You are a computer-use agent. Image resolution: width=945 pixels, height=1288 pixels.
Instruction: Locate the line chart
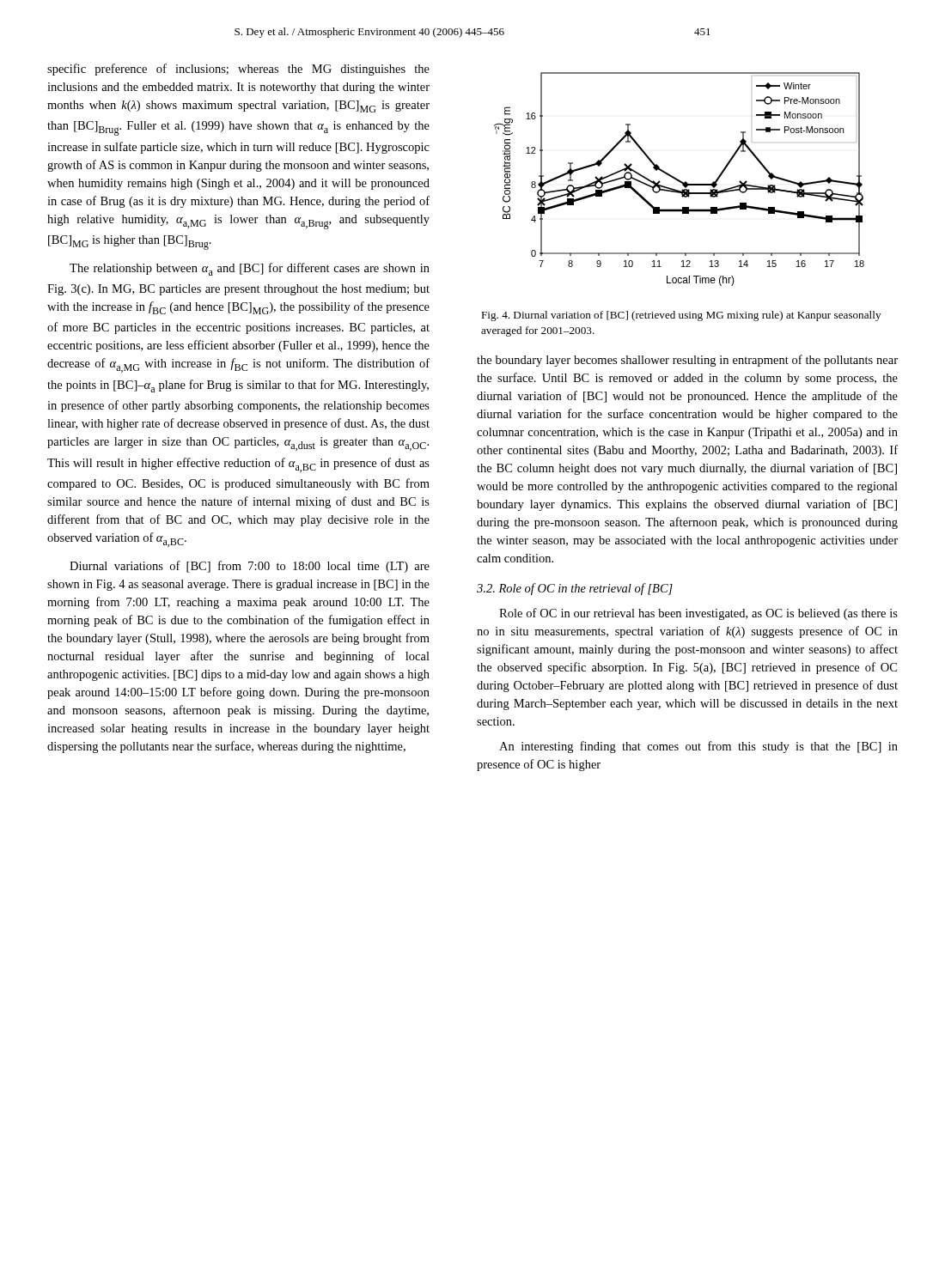pos(687,180)
